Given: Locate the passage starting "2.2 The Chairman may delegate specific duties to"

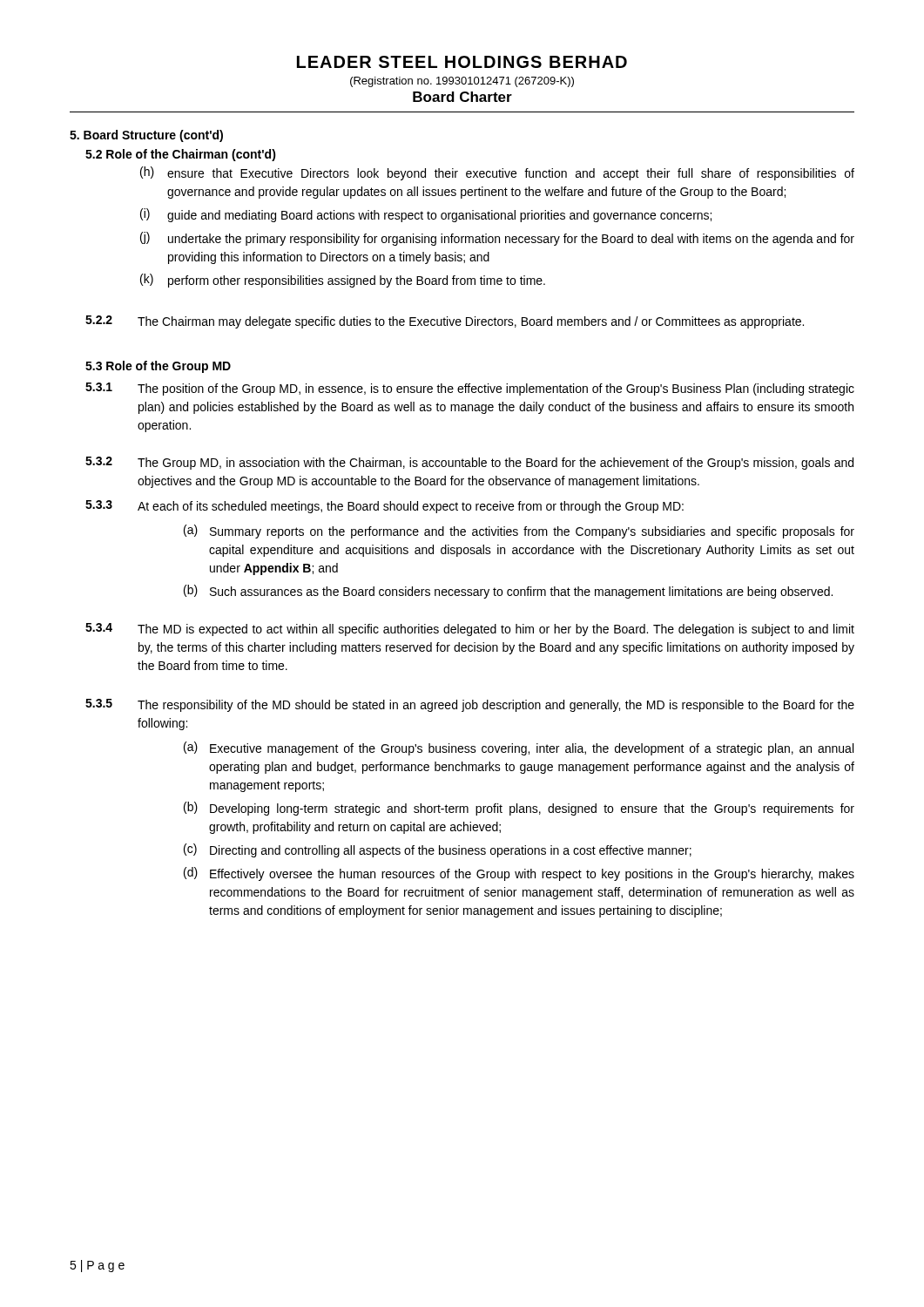Looking at the screenshot, I should pos(470,322).
